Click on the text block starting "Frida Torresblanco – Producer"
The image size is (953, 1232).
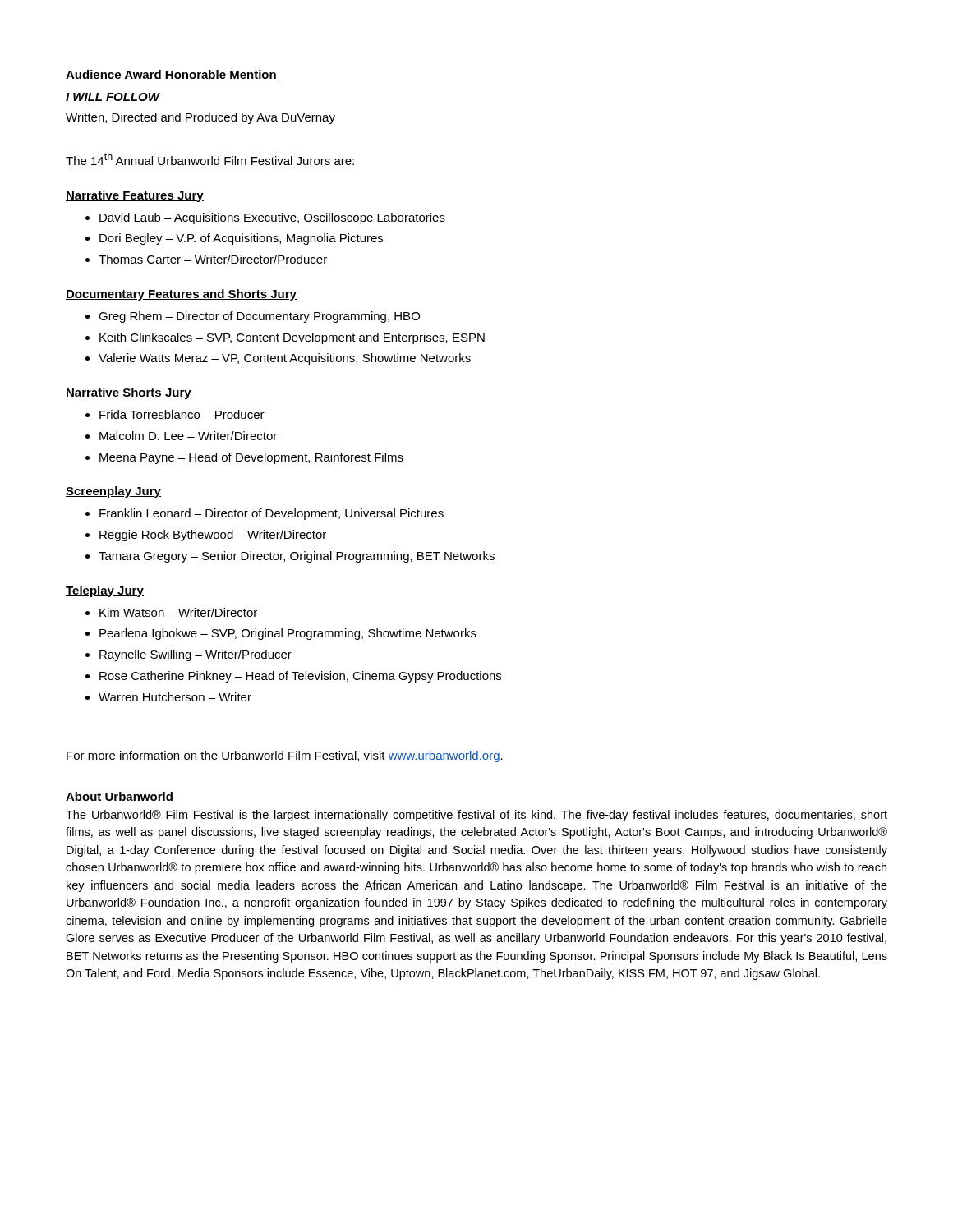pos(181,414)
